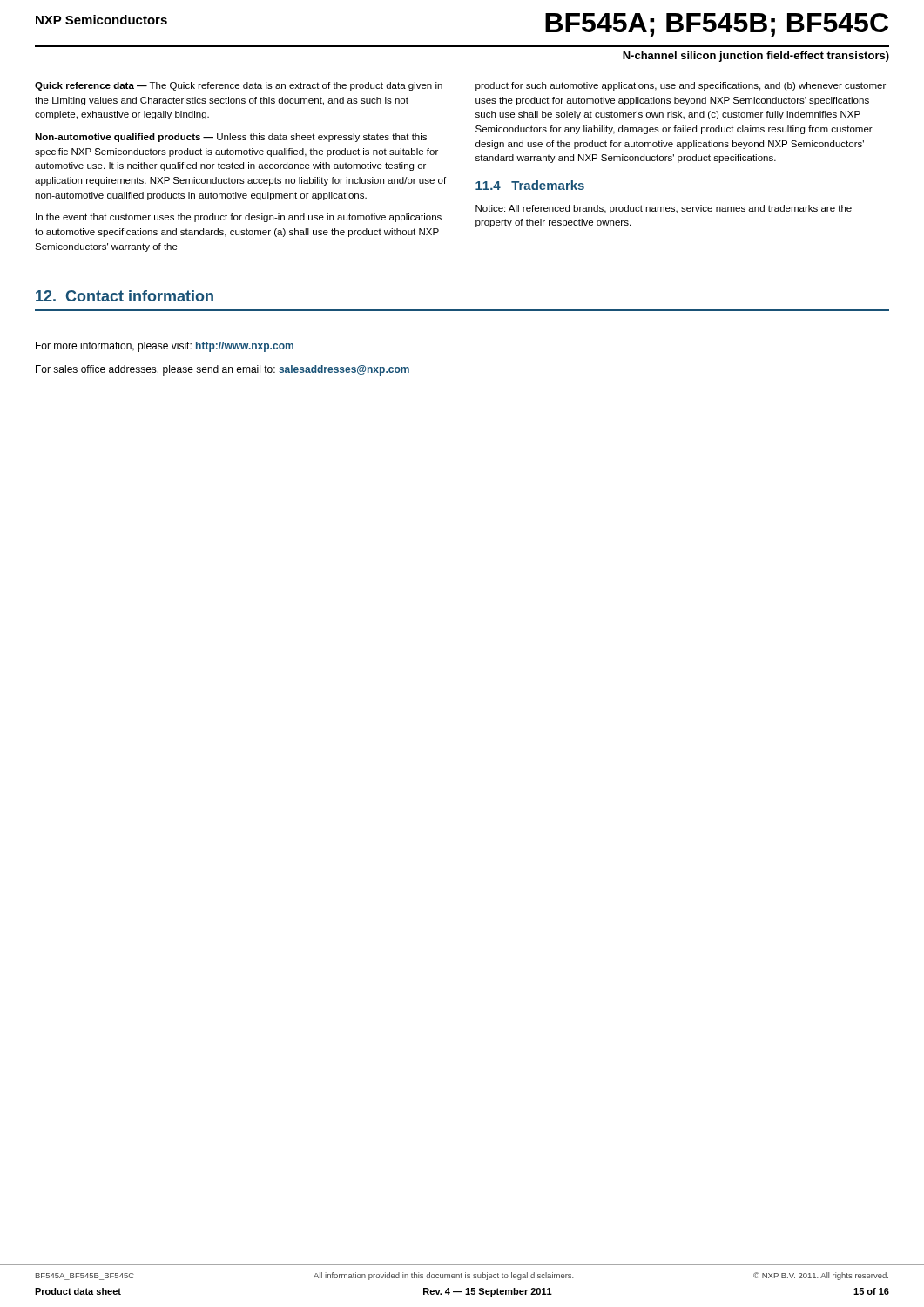Screen dimensions: 1307x924
Task: Click where it says "11.4 Trademarks"
Action: coord(530,185)
